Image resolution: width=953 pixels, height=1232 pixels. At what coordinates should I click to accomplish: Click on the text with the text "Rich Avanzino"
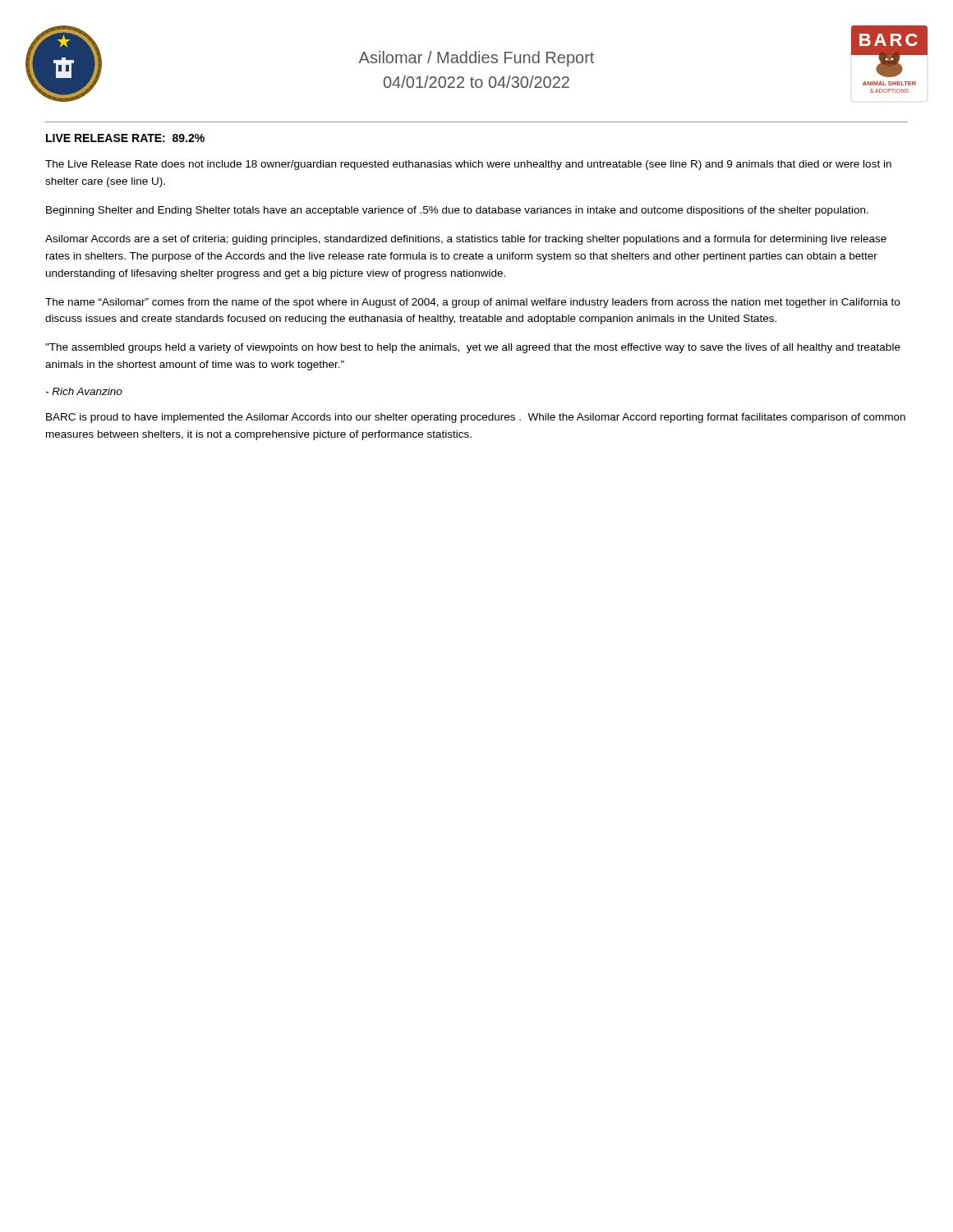(84, 392)
